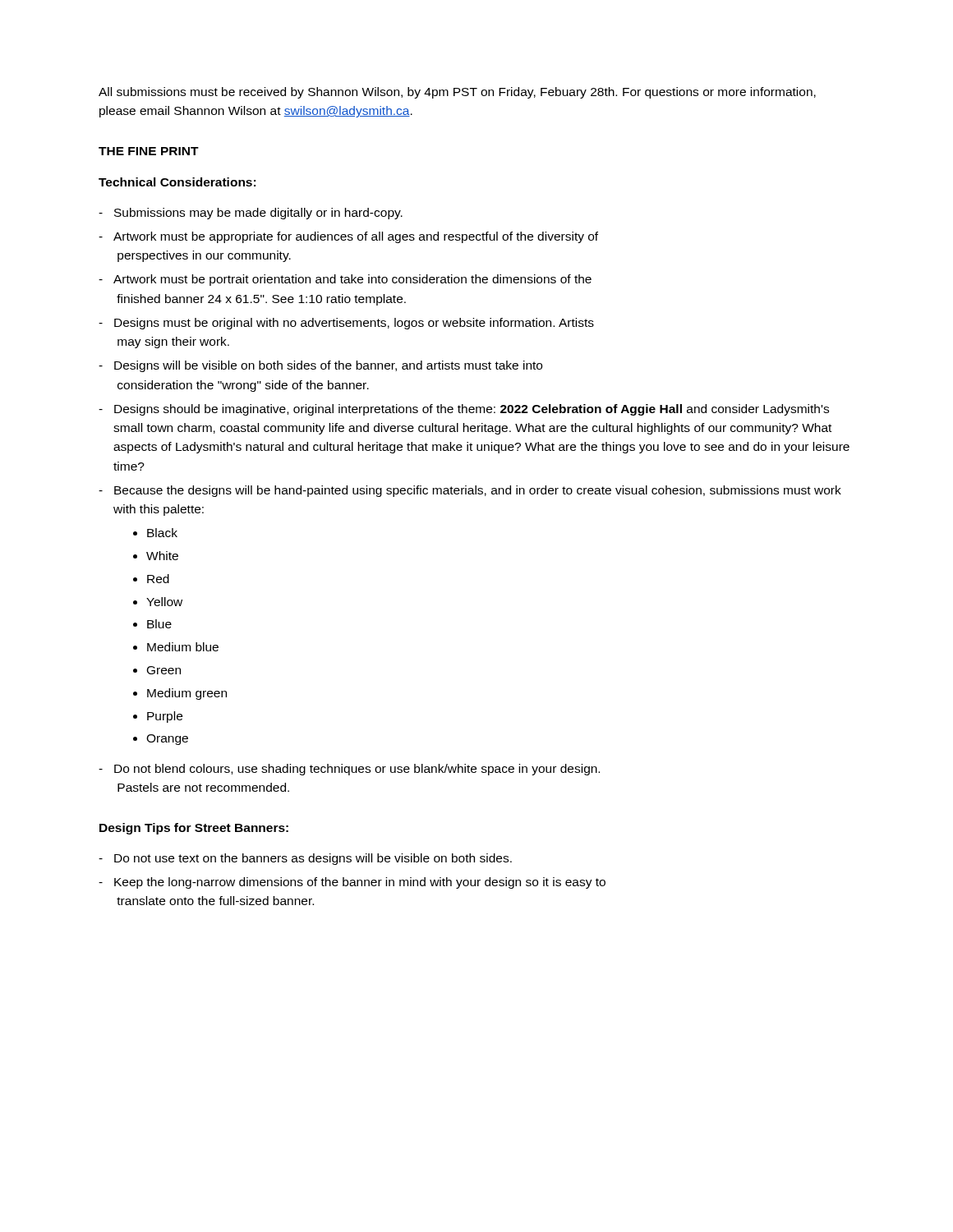
Task: Navigate to the block starting "- Designs should be imaginative, original"
Action: (476, 437)
